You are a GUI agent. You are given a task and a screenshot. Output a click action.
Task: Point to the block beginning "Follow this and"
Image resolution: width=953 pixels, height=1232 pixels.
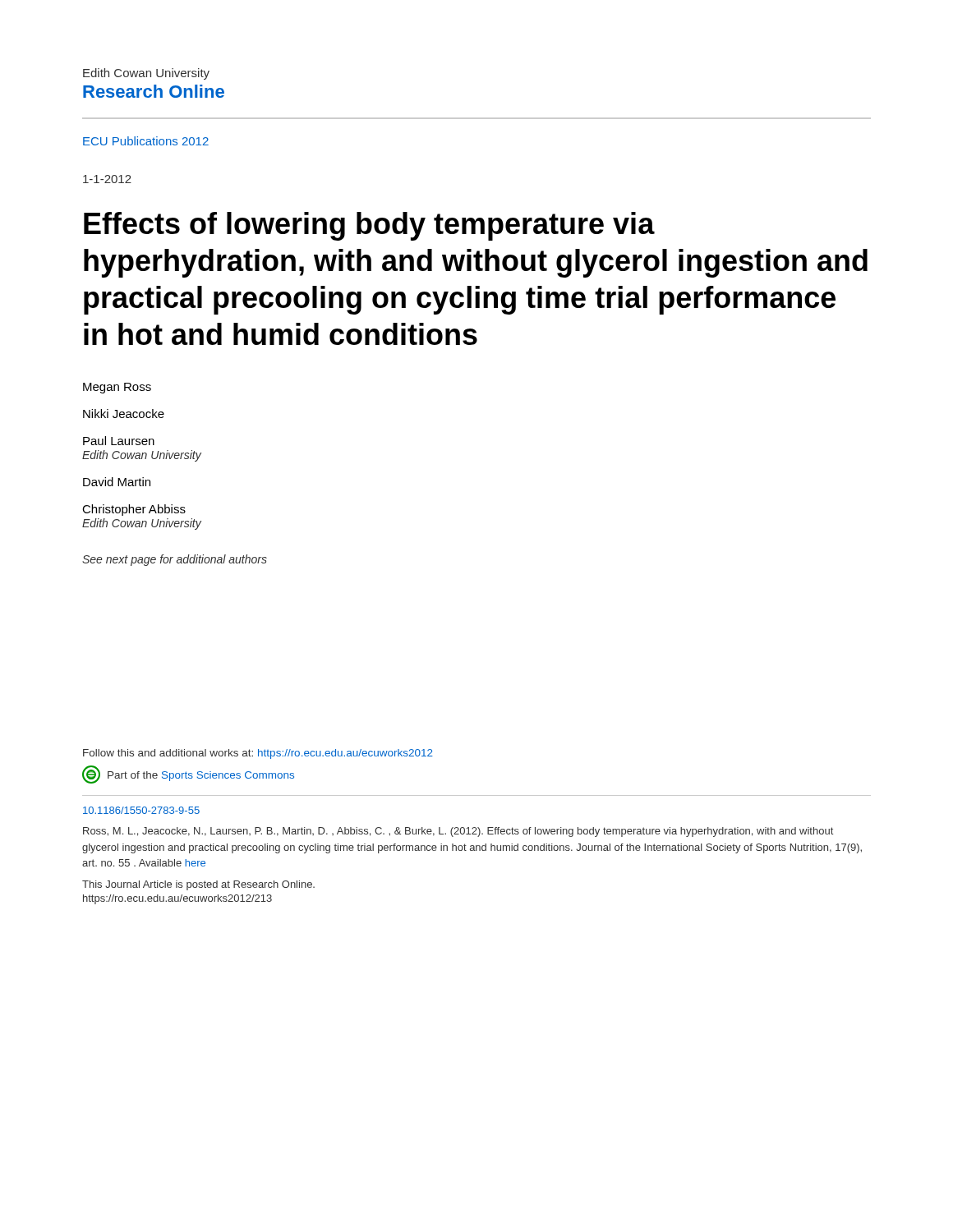click(x=258, y=753)
